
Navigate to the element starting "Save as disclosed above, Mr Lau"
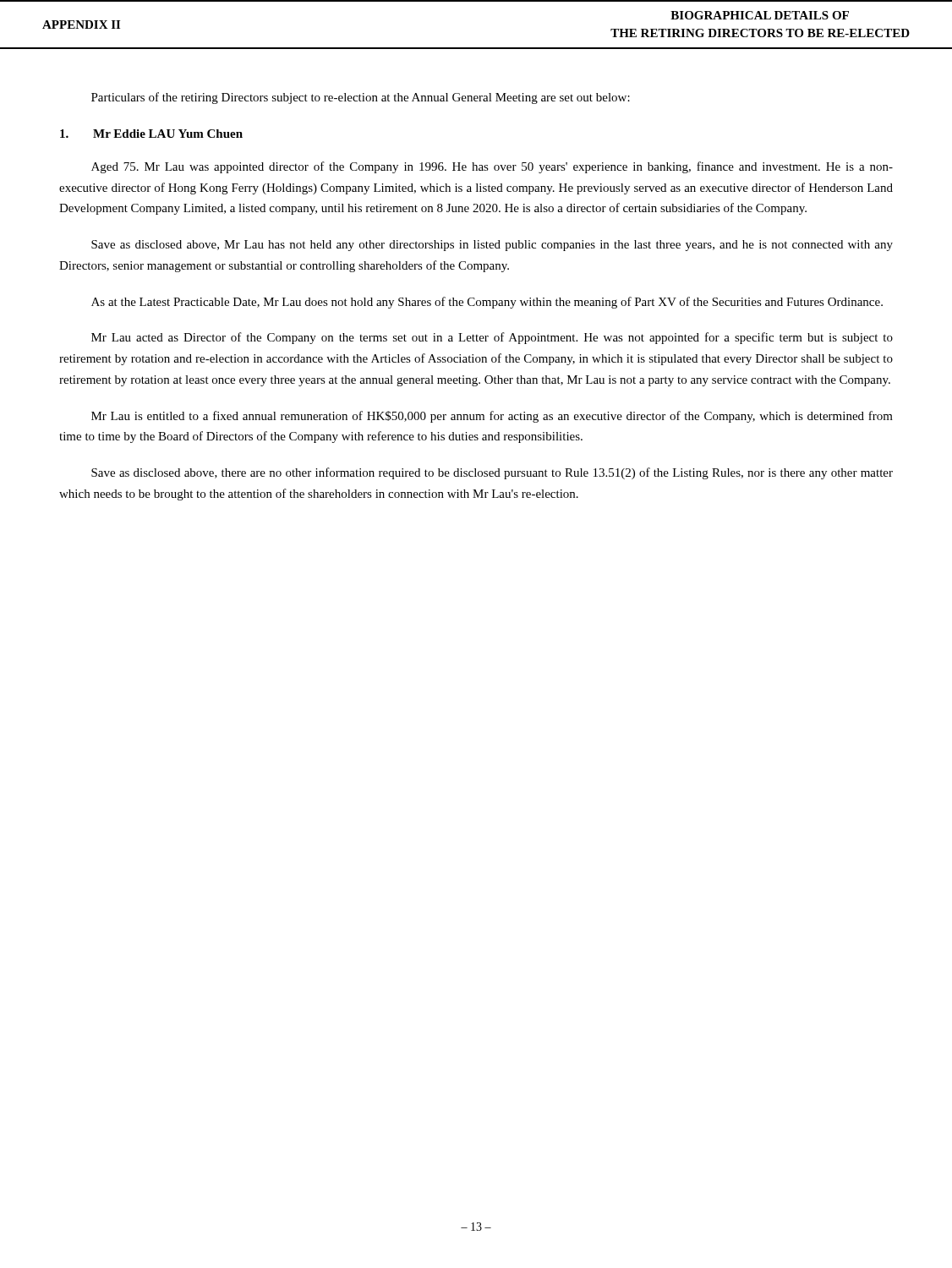pyautogui.click(x=476, y=255)
